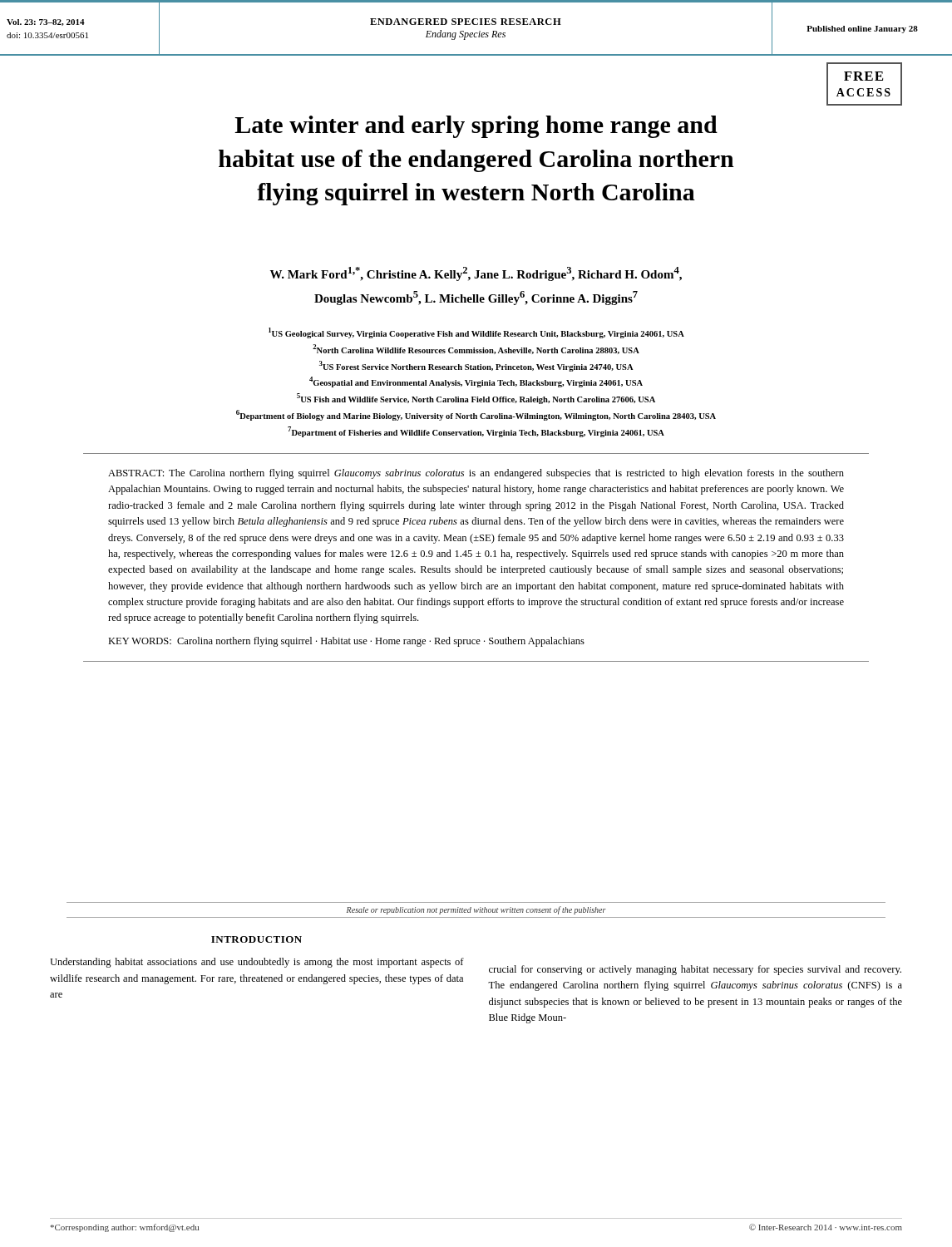The height and width of the screenshot is (1247, 952).
Task: Find a section header
Action: pos(257,939)
